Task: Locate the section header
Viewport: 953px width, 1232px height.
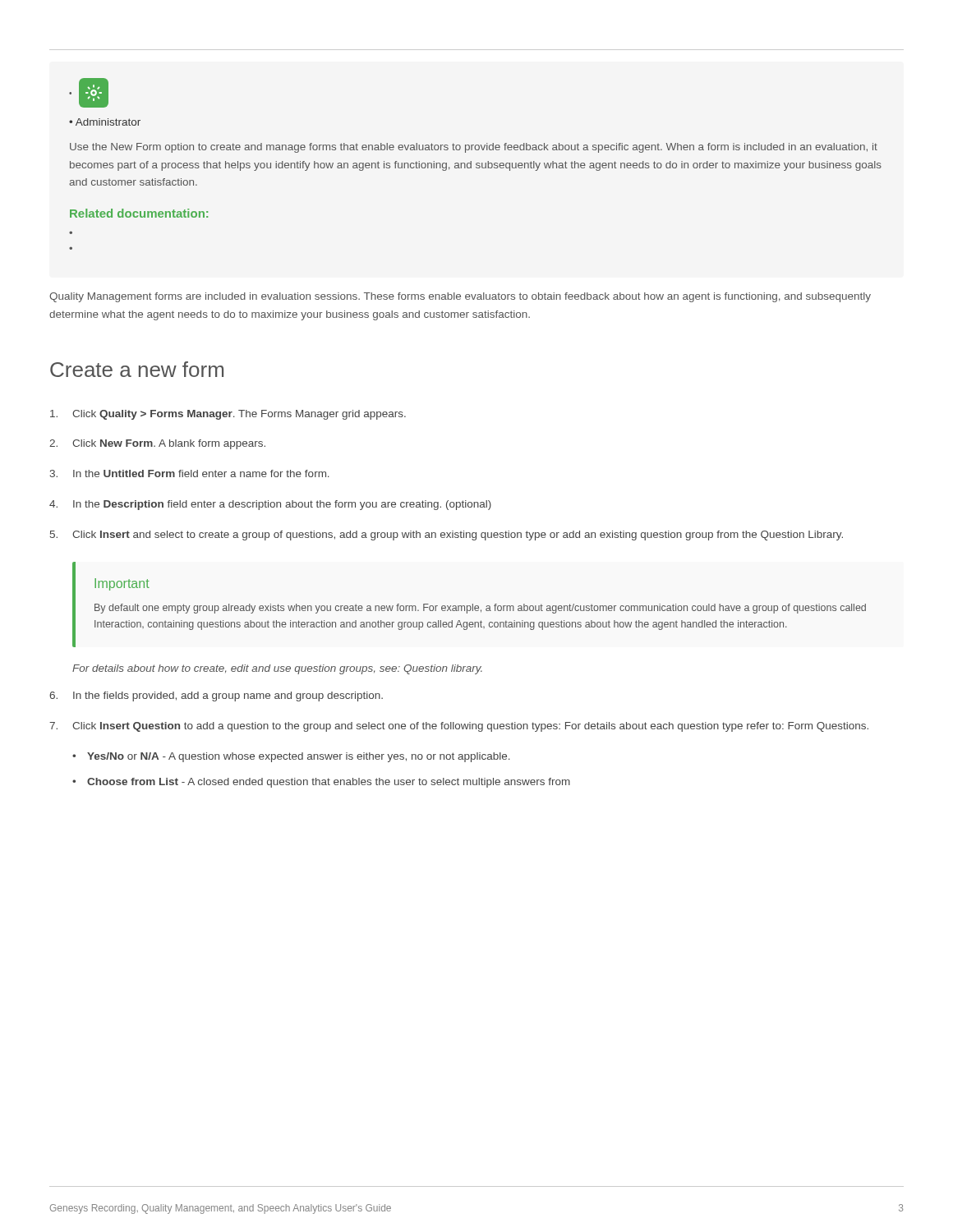Action: pos(139,213)
